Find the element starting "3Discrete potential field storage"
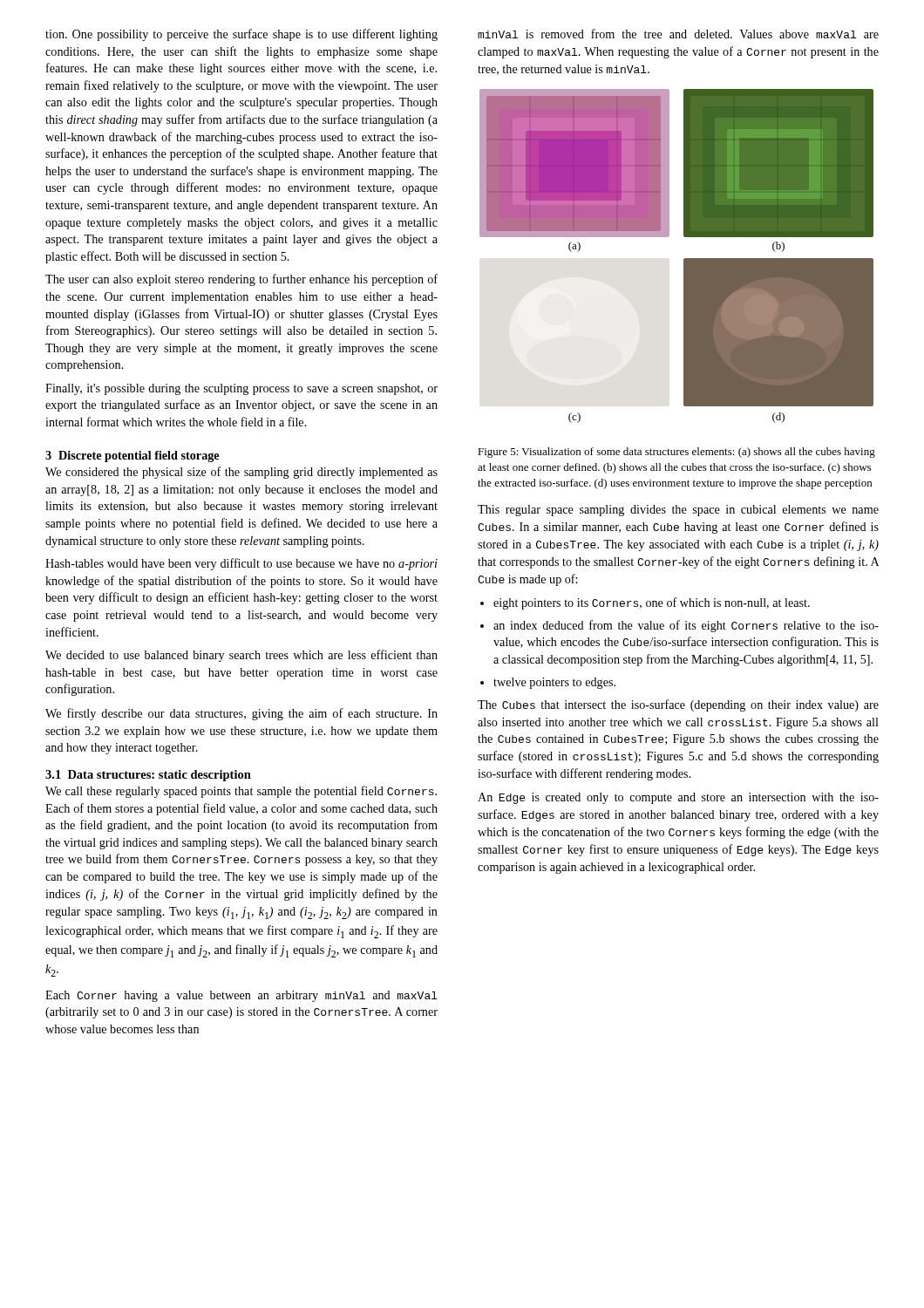924x1308 pixels. click(132, 455)
